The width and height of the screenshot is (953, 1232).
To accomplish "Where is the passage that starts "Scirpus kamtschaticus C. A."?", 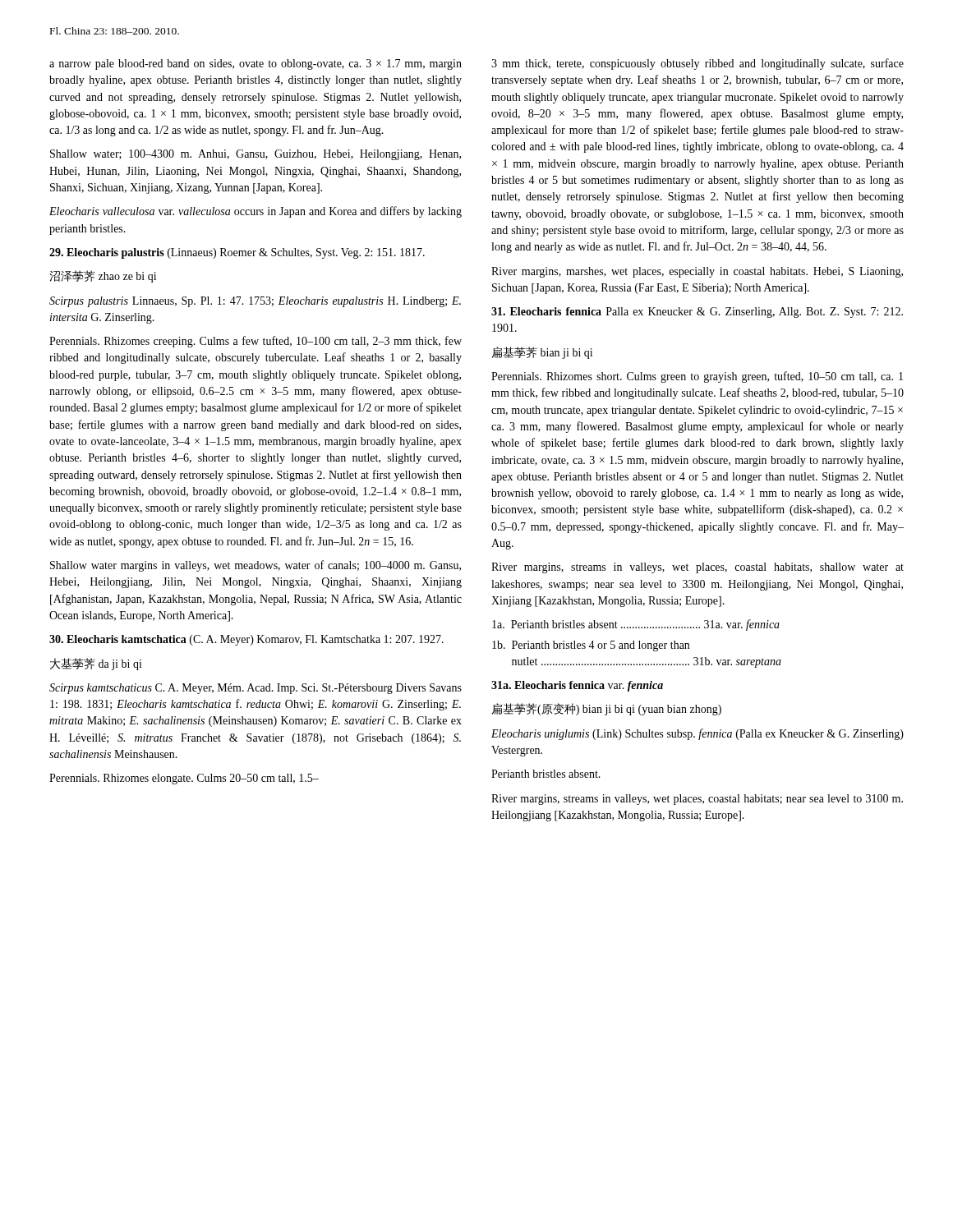I will [x=255, y=721].
